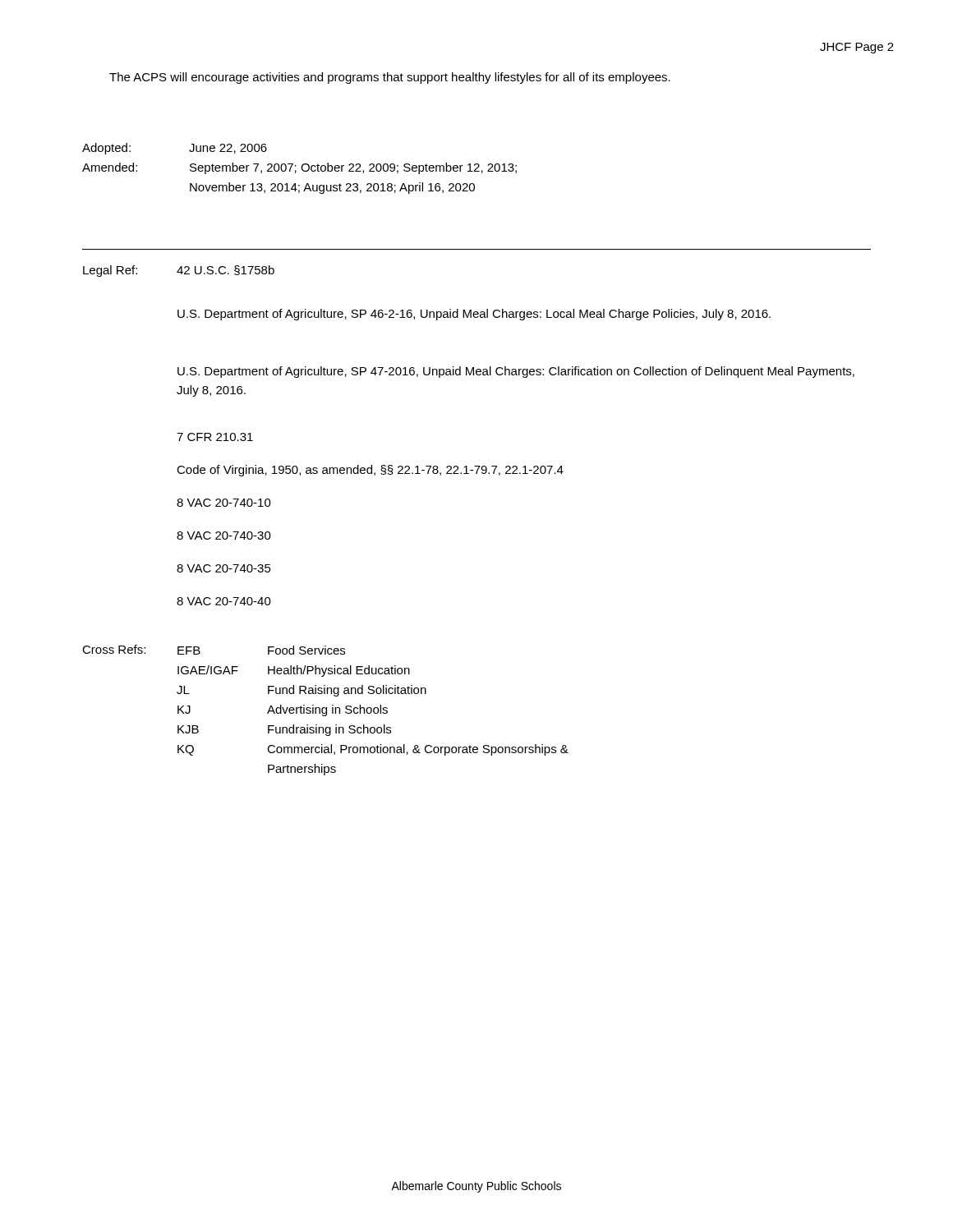Viewport: 953px width, 1232px height.
Task: Click where it says "8 VAC 20-740-40"
Action: (224, 601)
